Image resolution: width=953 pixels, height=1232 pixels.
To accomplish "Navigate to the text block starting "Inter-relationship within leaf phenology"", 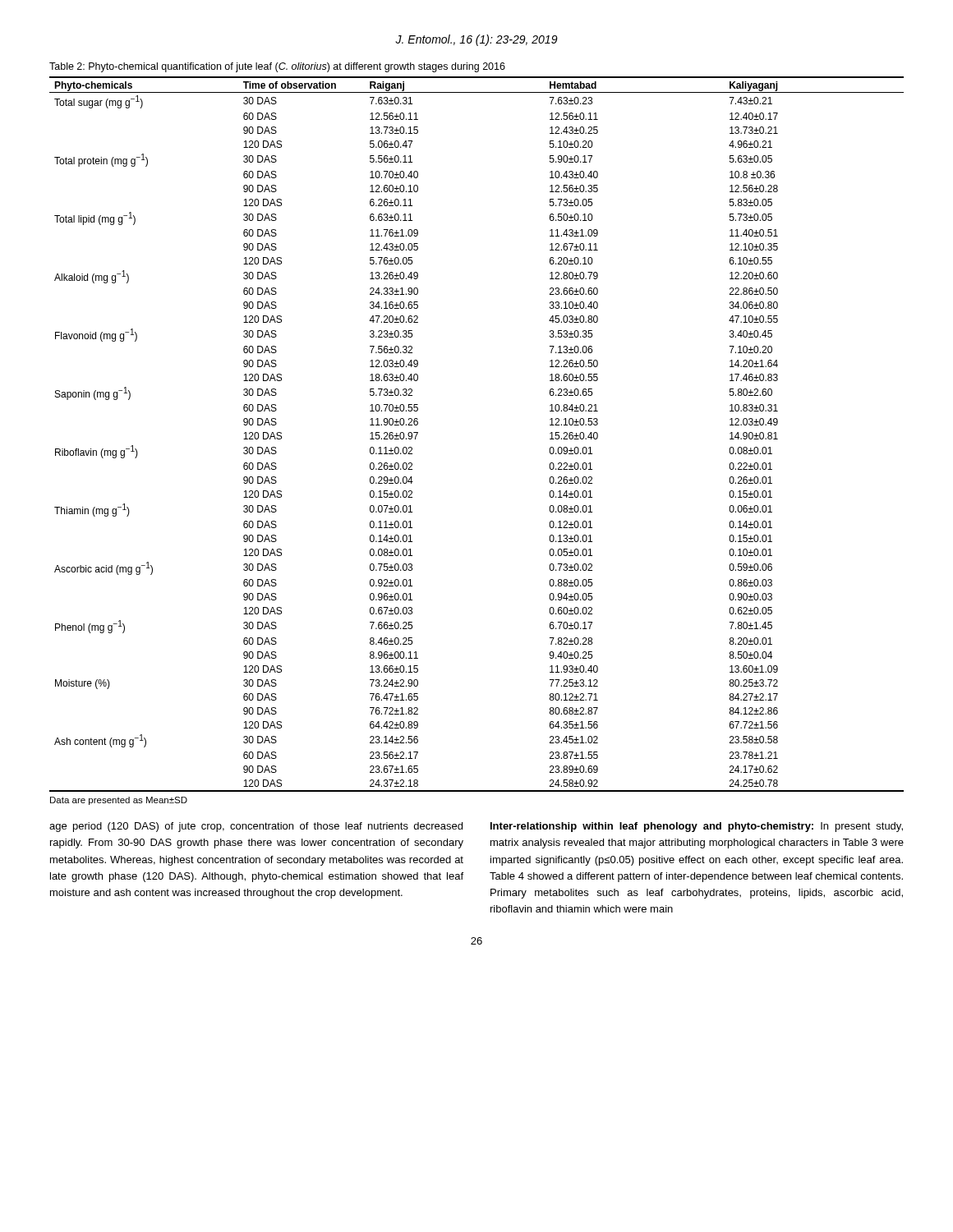I will [697, 867].
